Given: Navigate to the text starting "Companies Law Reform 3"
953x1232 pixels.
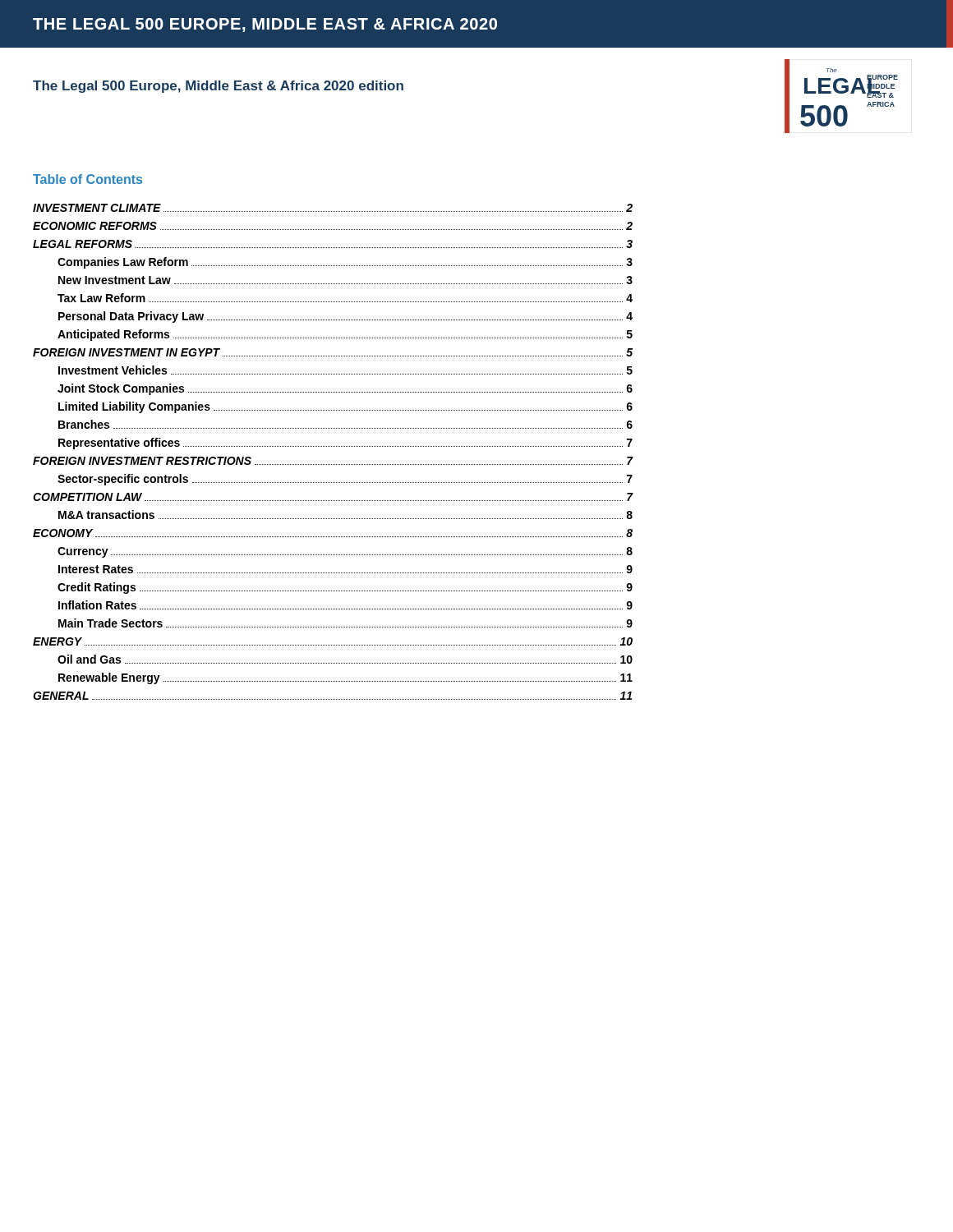Looking at the screenshot, I should pyautogui.click(x=345, y=262).
